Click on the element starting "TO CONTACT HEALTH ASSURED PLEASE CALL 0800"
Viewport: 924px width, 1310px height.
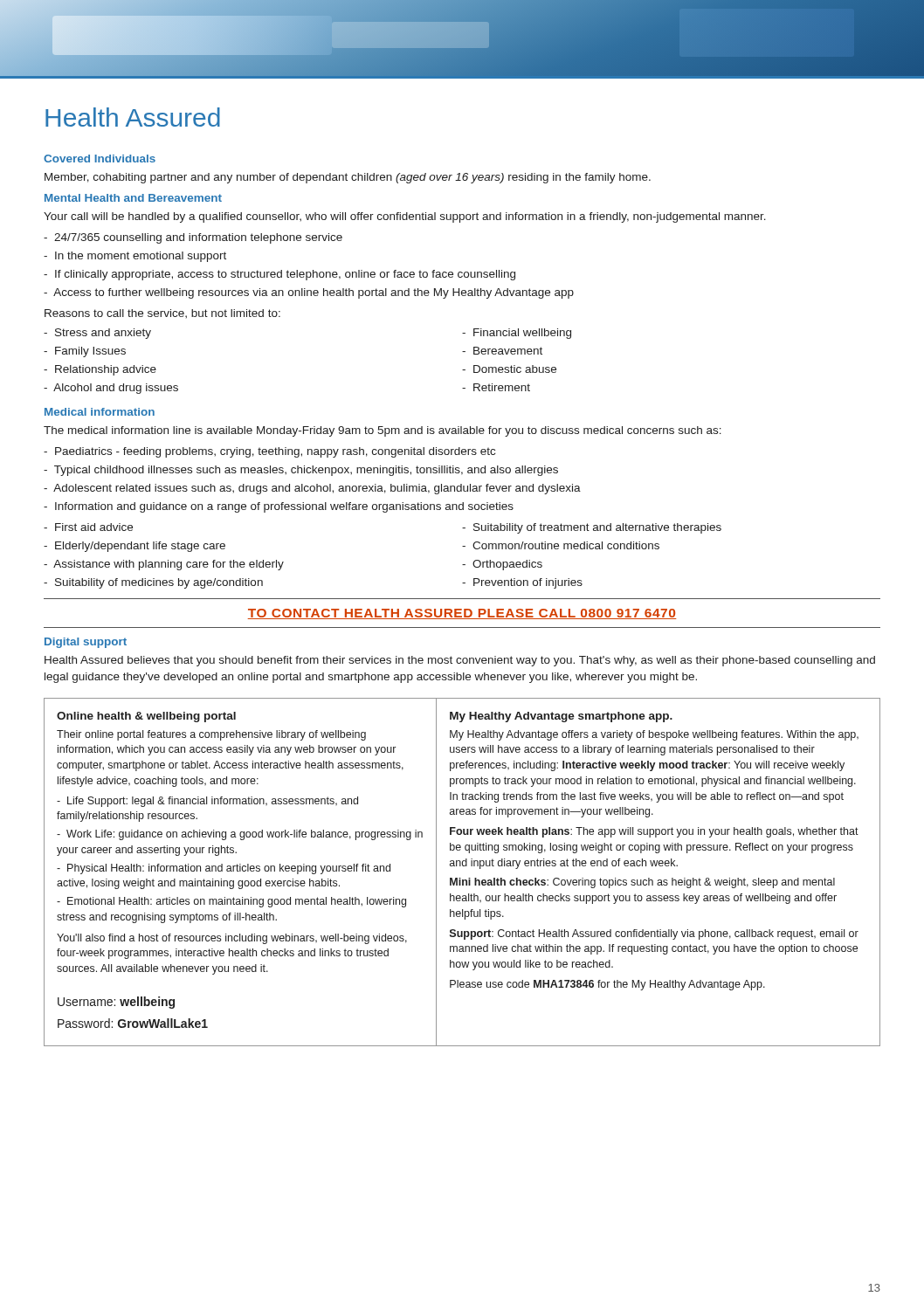point(462,612)
